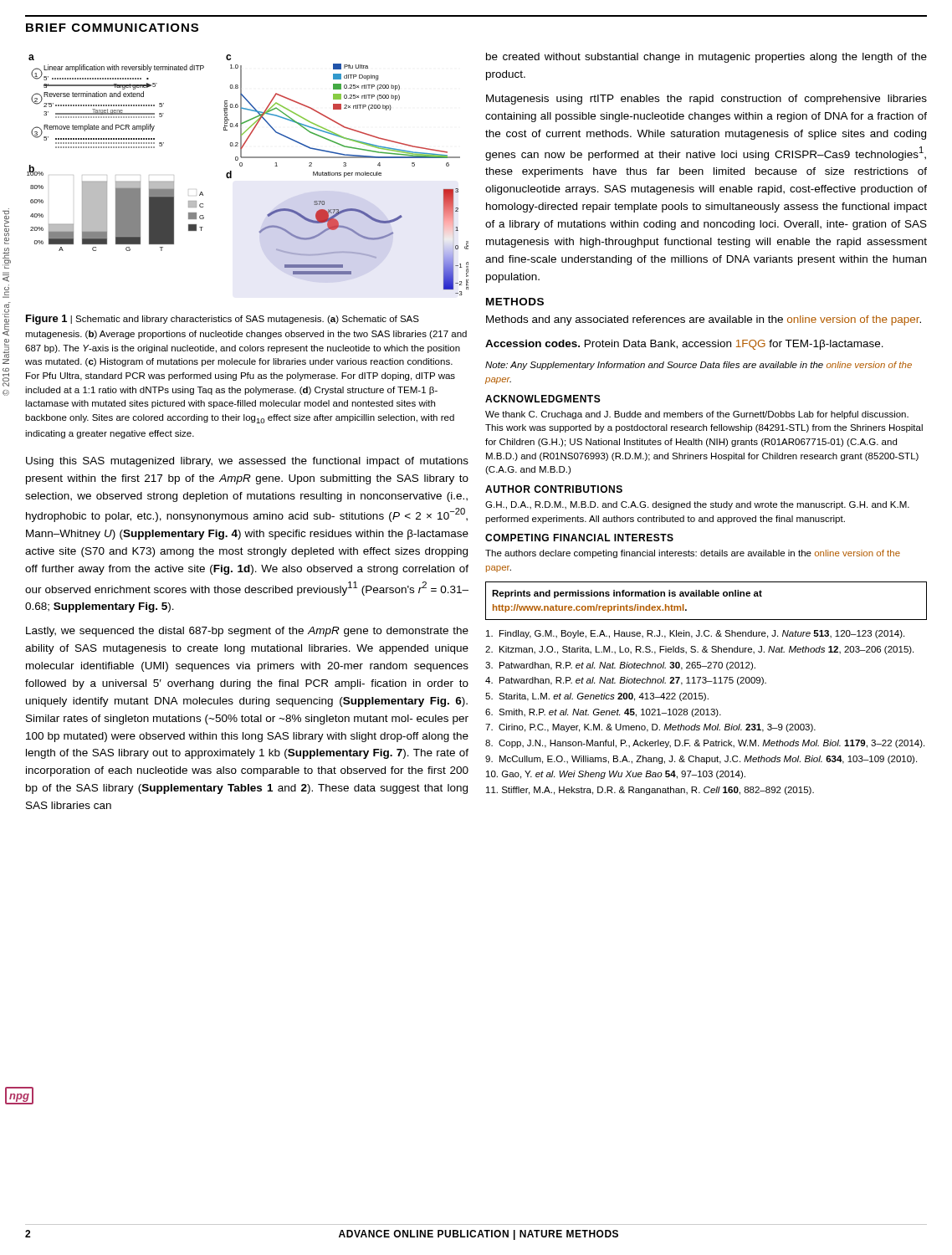The image size is (952, 1255).
Task: Locate the caption that reads "Figure 1 | Schematic and library characteristics of"
Action: click(246, 375)
